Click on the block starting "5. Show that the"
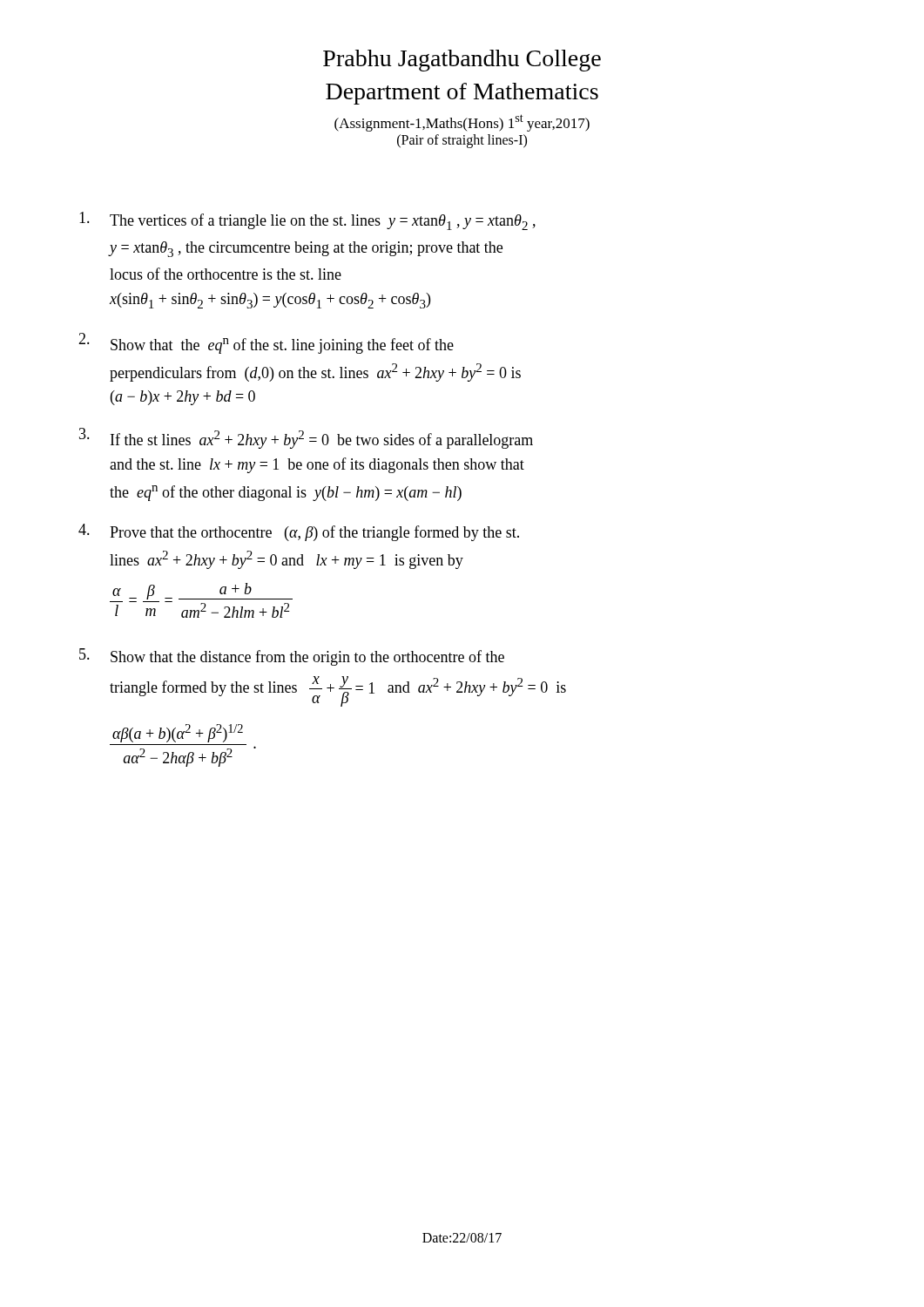 point(292,657)
